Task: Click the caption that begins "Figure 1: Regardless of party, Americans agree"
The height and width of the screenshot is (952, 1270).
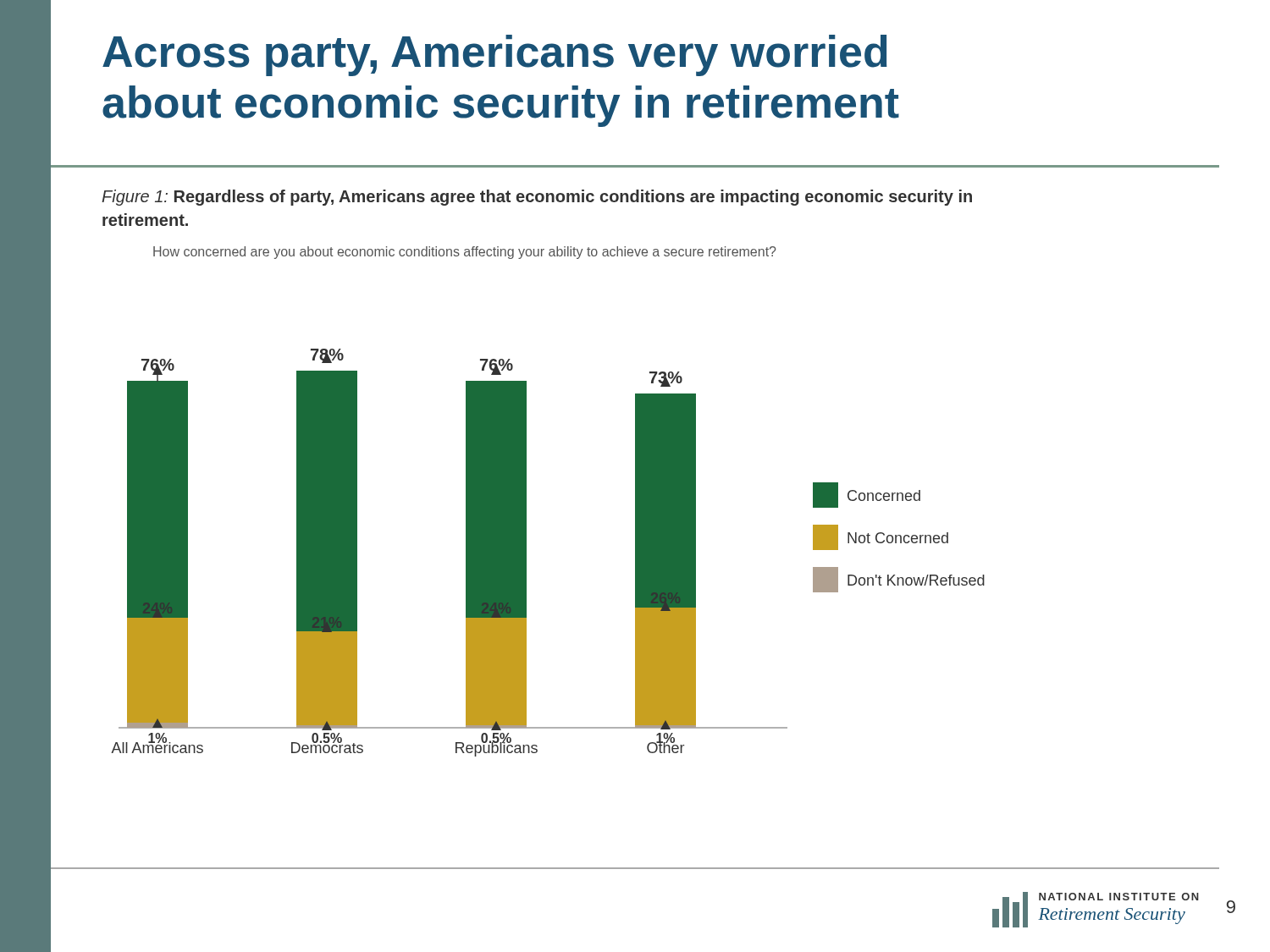Action: pos(567,208)
